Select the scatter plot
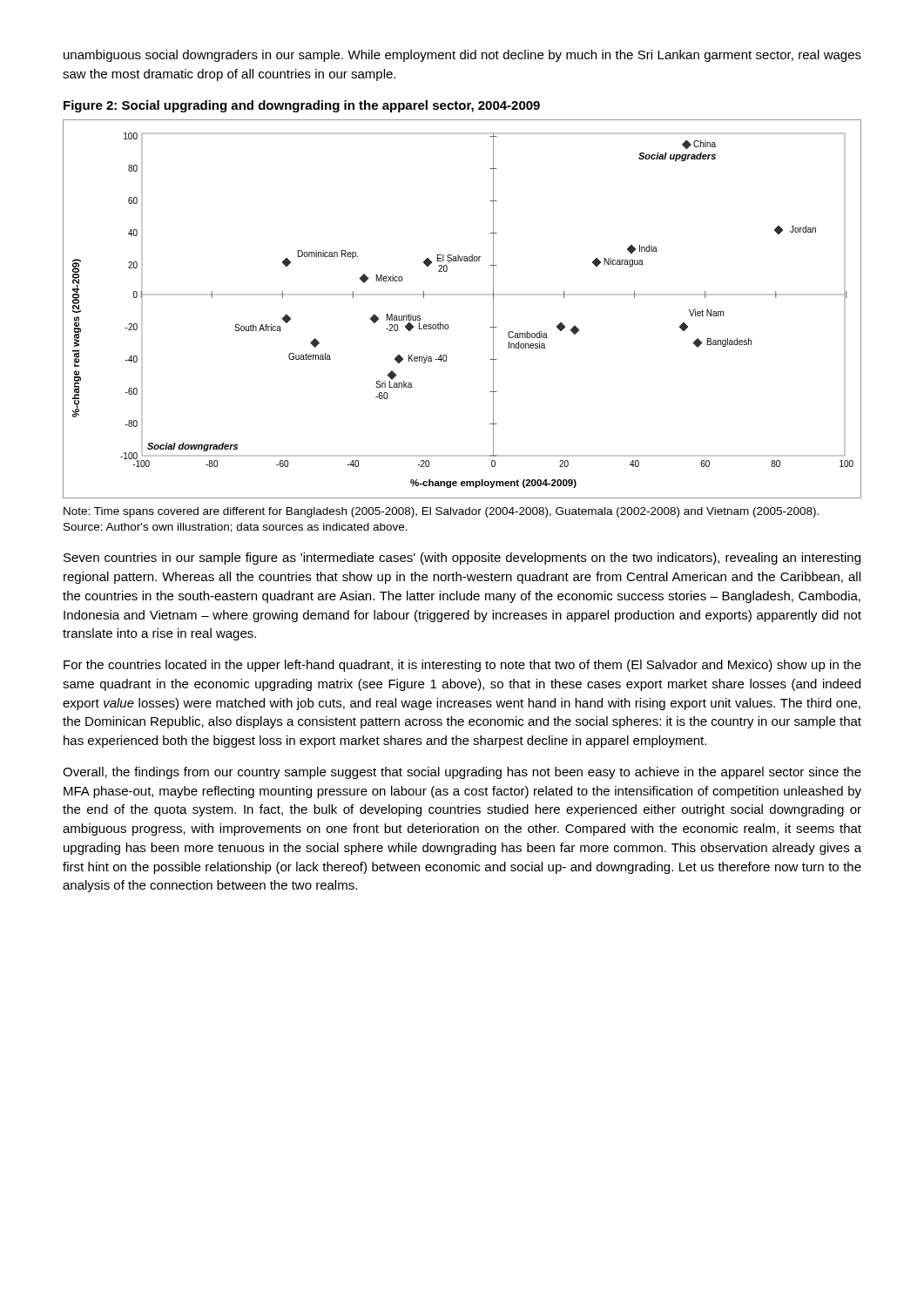Viewport: 924px width, 1307px height. pyautogui.click(x=462, y=308)
